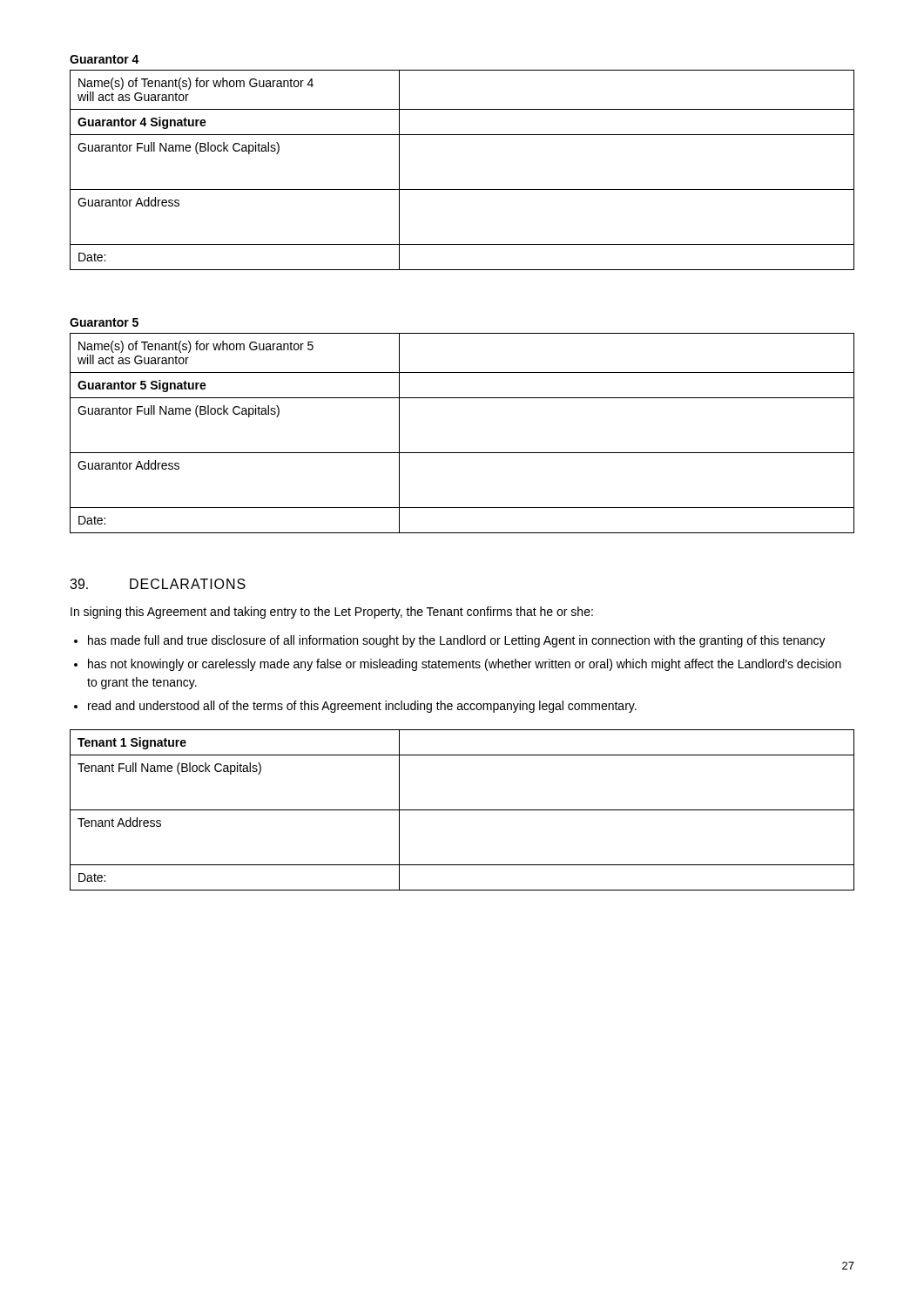Navigate to the text starting "Guarantor 4"
Screen dimensions: 1307x924
[104, 59]
